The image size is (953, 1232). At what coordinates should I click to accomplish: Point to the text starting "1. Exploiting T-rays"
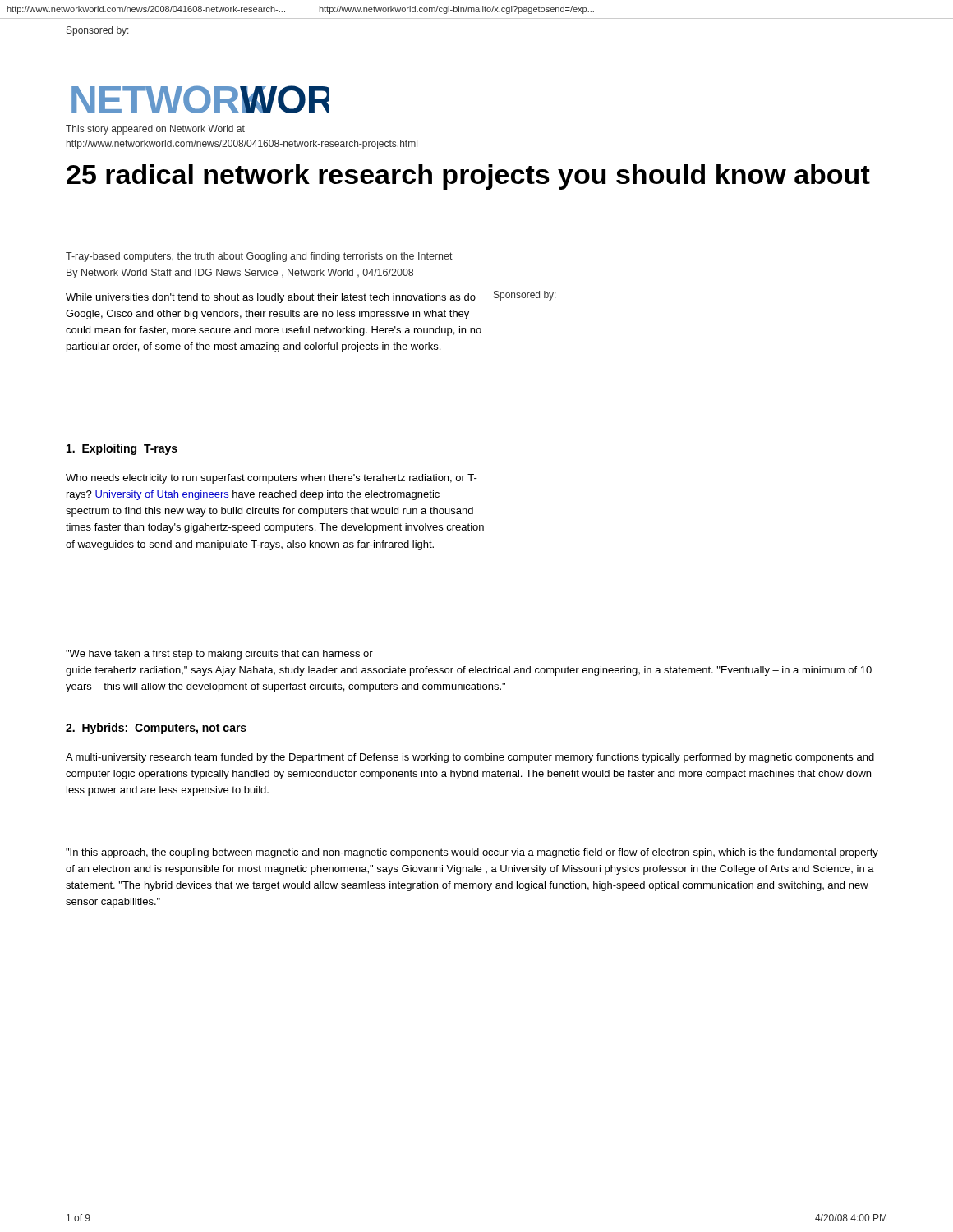pyautogui.click(x=122, y=448)
